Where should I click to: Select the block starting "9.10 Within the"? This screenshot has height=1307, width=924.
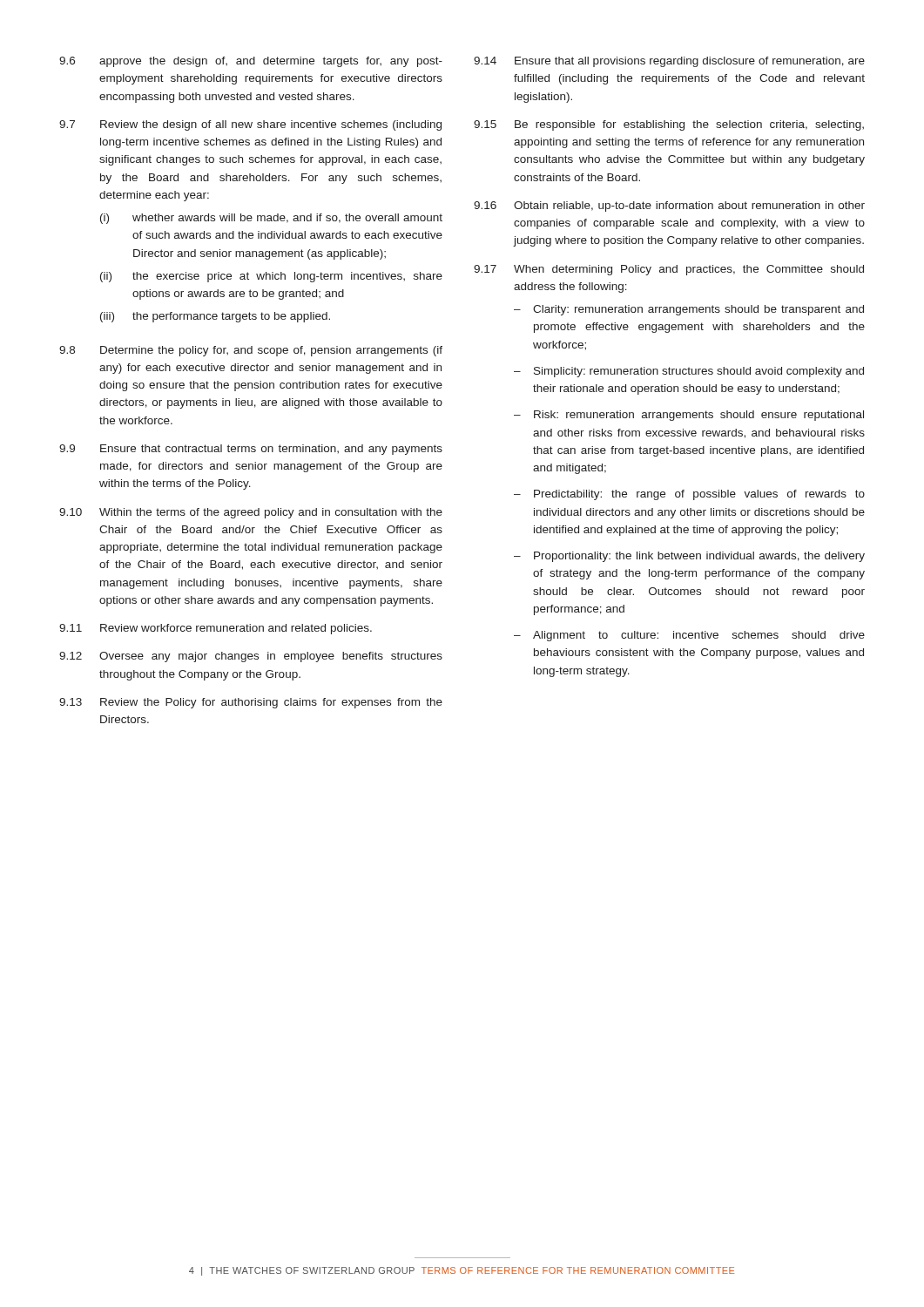pos(251,556)
